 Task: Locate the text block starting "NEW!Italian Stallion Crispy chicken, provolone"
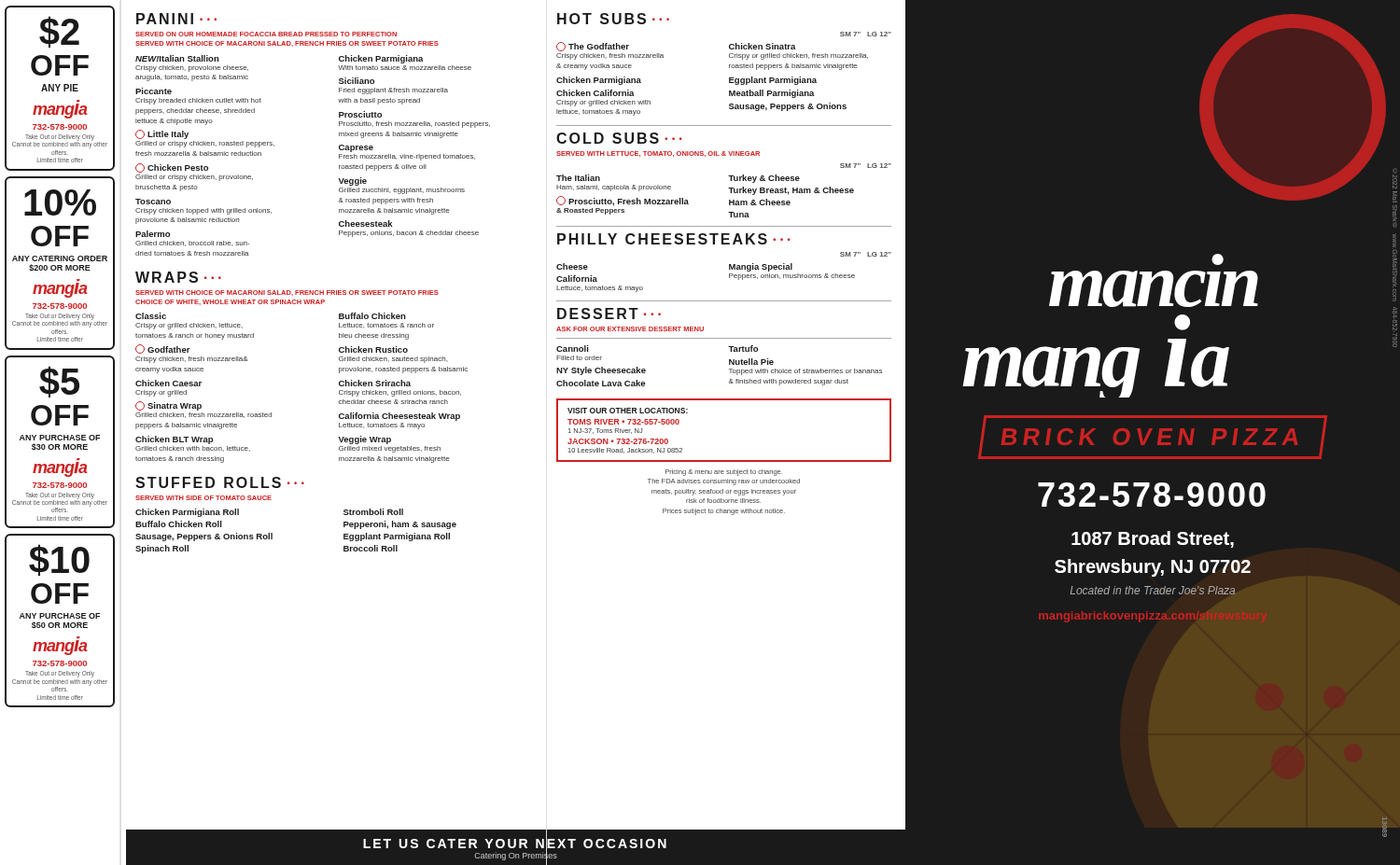(x=232, y=68)
